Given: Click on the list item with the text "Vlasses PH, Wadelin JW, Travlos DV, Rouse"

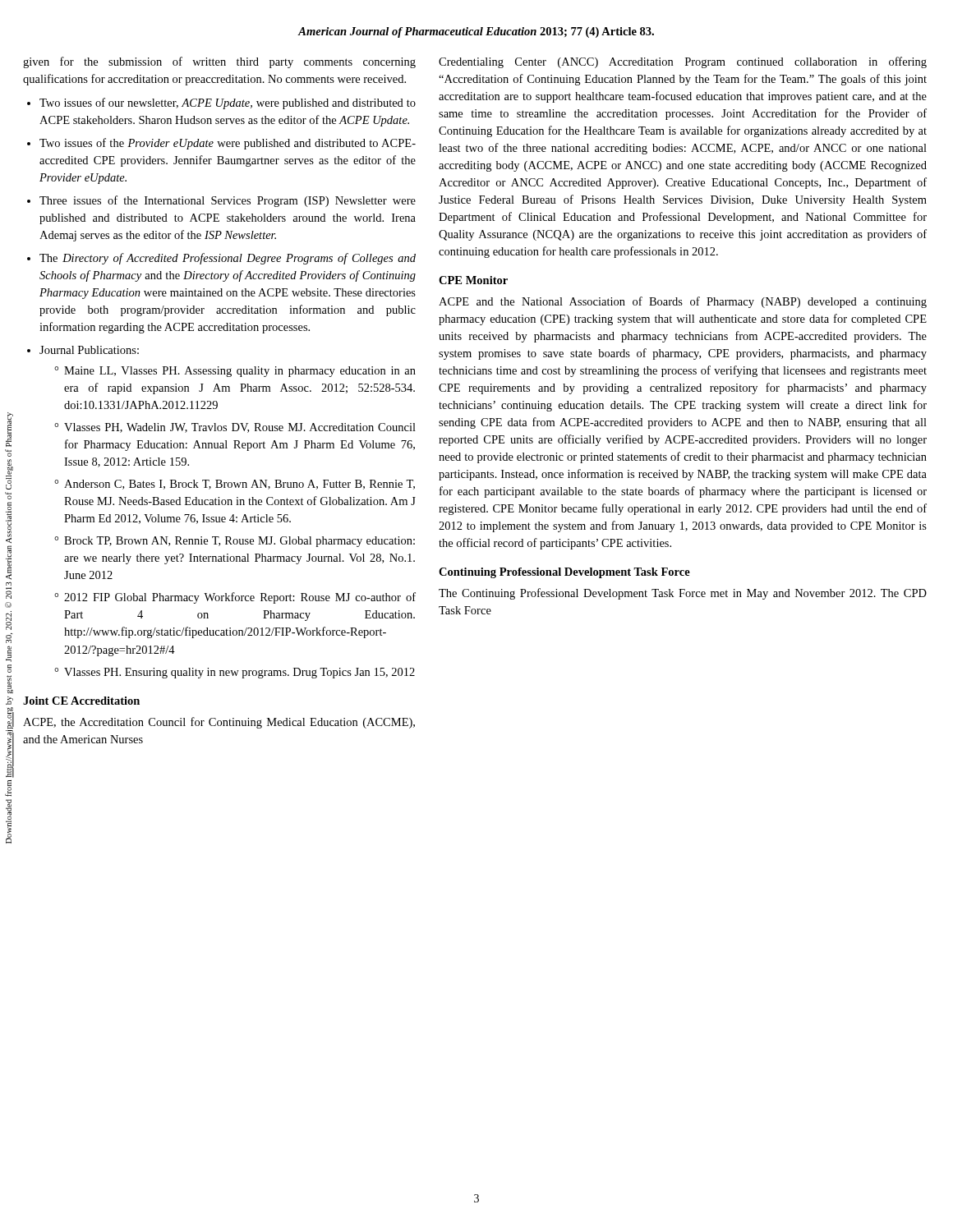Looking at the screenshot, I should pyautogui.click(x=240, y=445).
